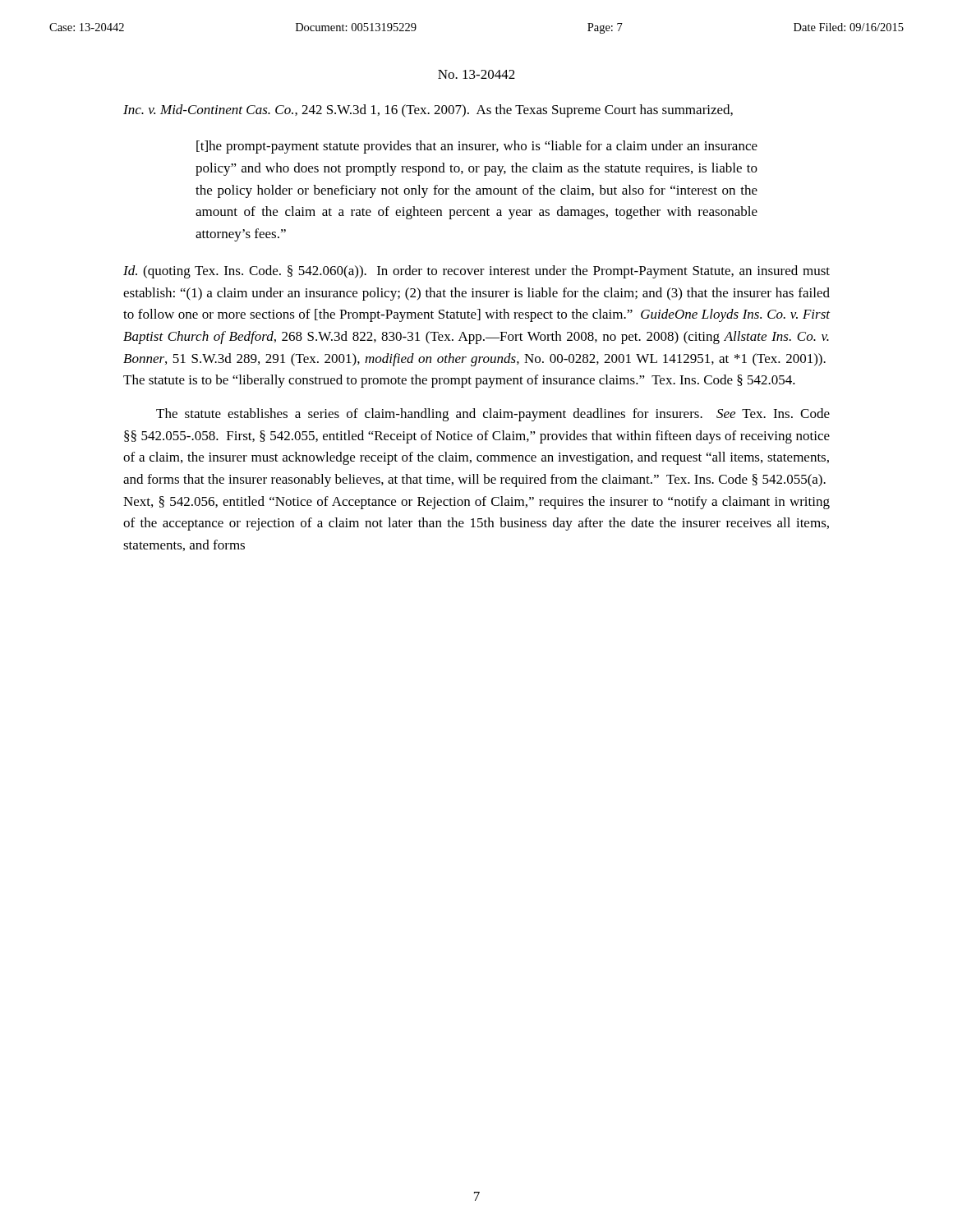Image resolution: width=953 pixels, height=1232 pixels.
Task: Find the block starting "No. 13-20442"
Action: point(476,74)
